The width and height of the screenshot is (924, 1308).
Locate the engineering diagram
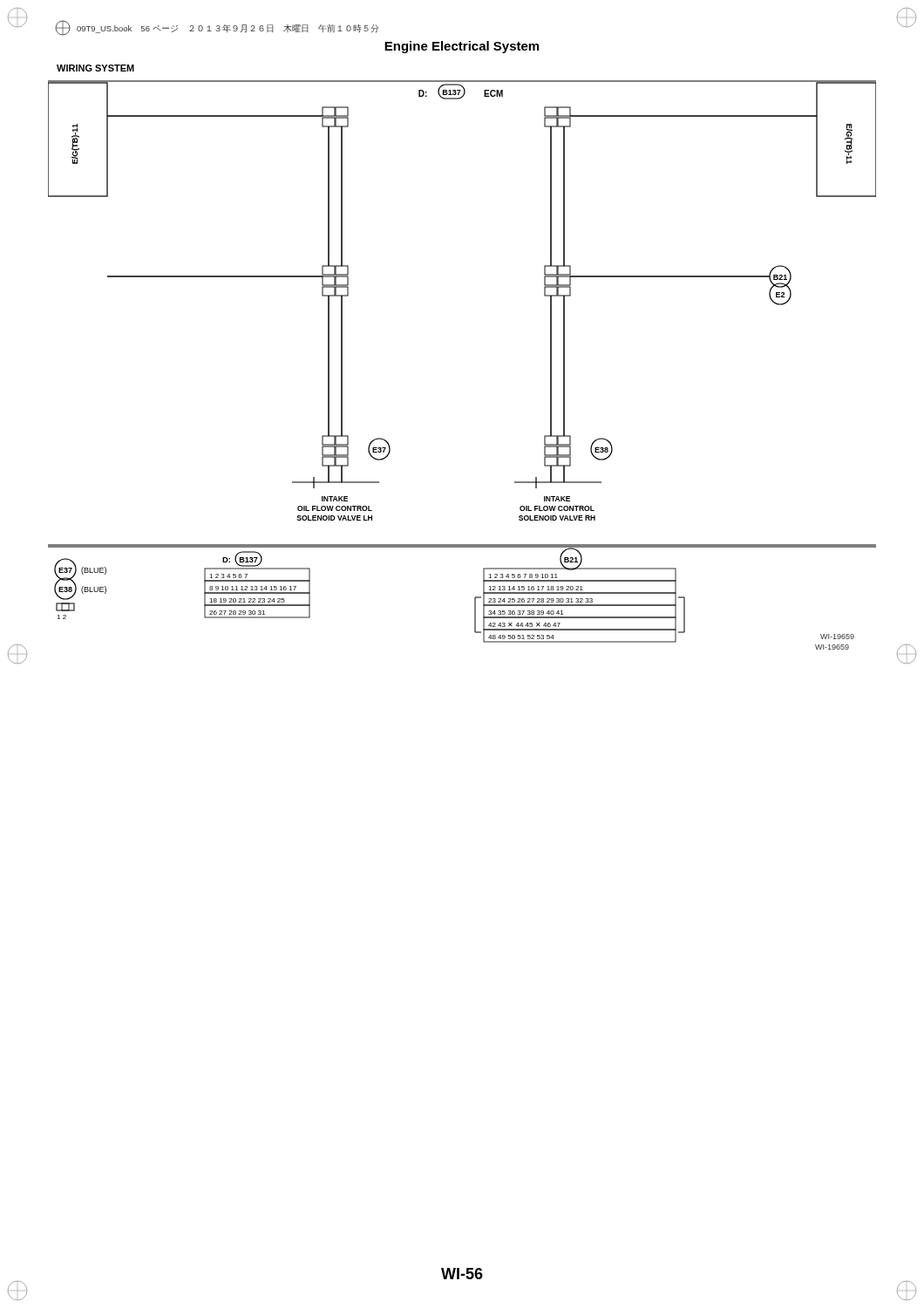tap(462, 371)
